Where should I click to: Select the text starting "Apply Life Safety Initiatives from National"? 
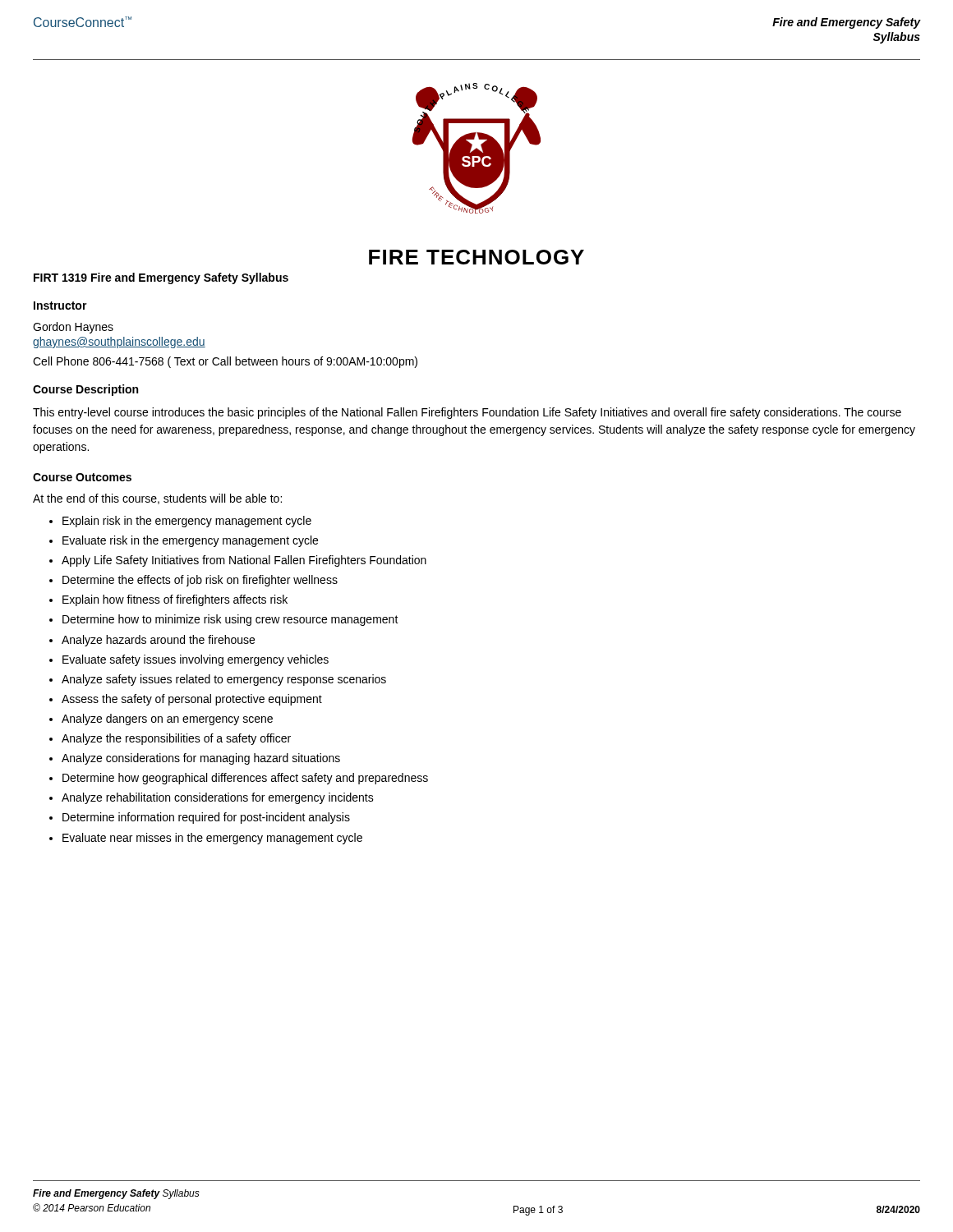tap(244, 560)
